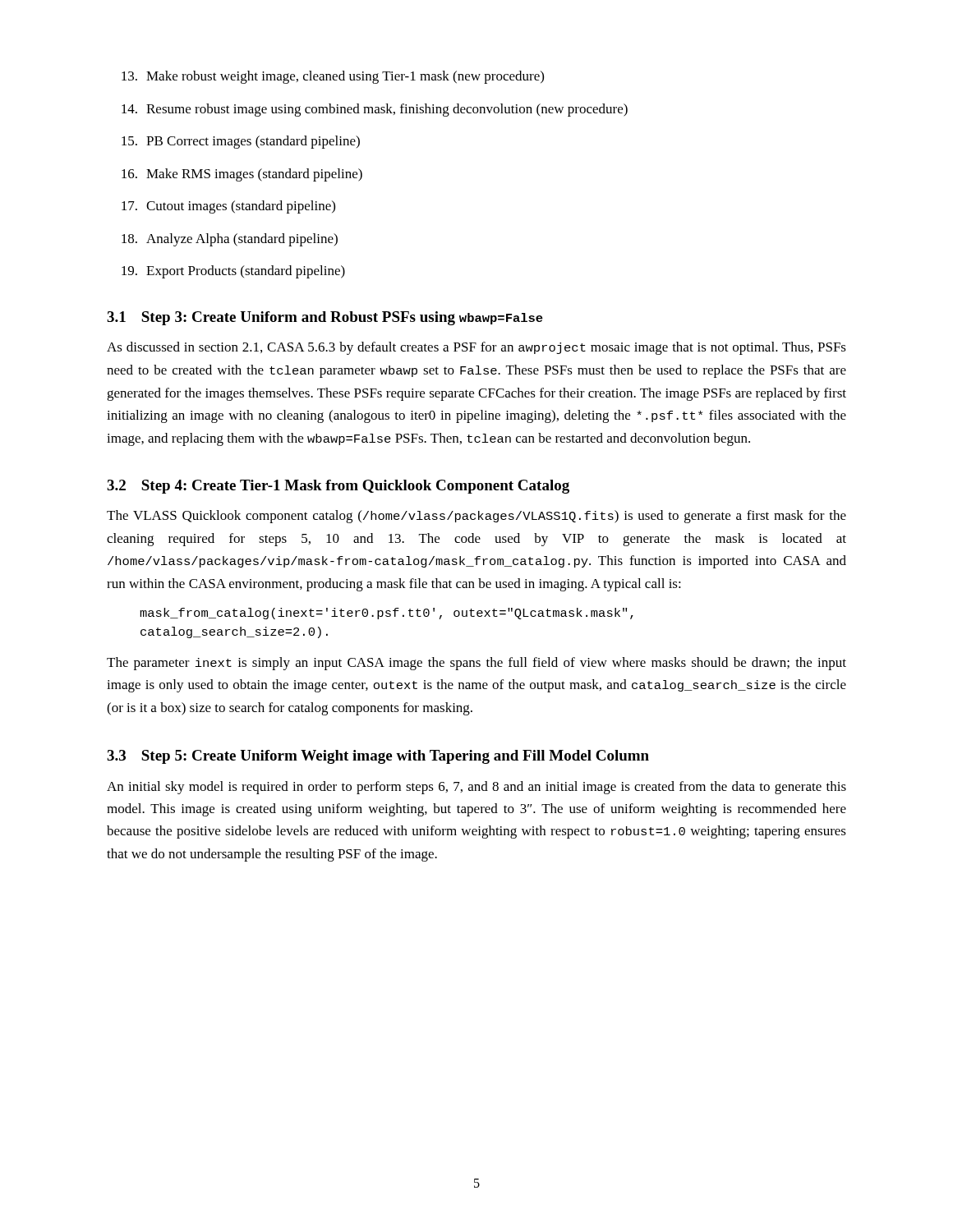Find the text starting "As discussed in"
The width and height of the screenshot is (953, 1232).
click(476, 393)
